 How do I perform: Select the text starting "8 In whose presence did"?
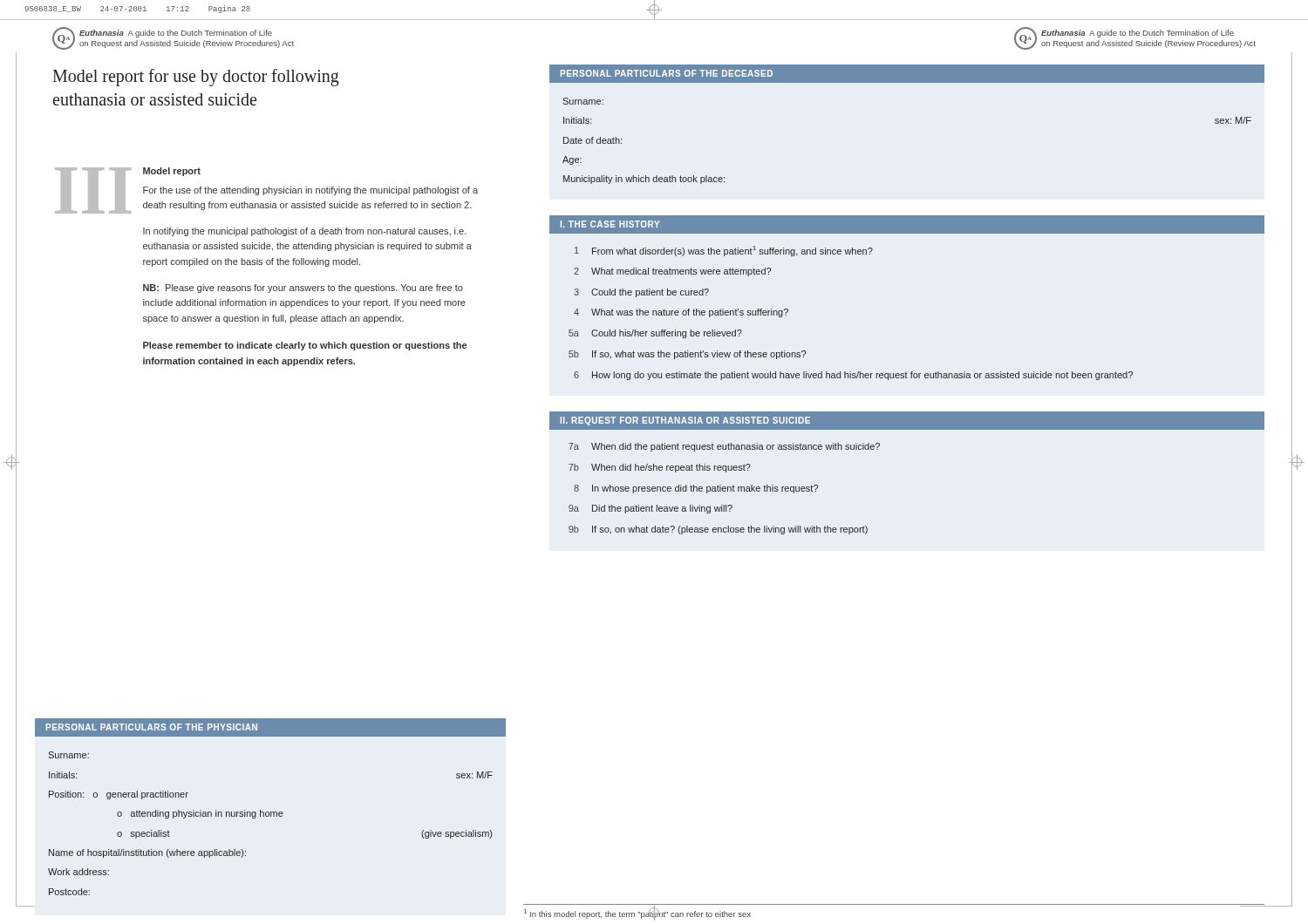click(690, 488)
